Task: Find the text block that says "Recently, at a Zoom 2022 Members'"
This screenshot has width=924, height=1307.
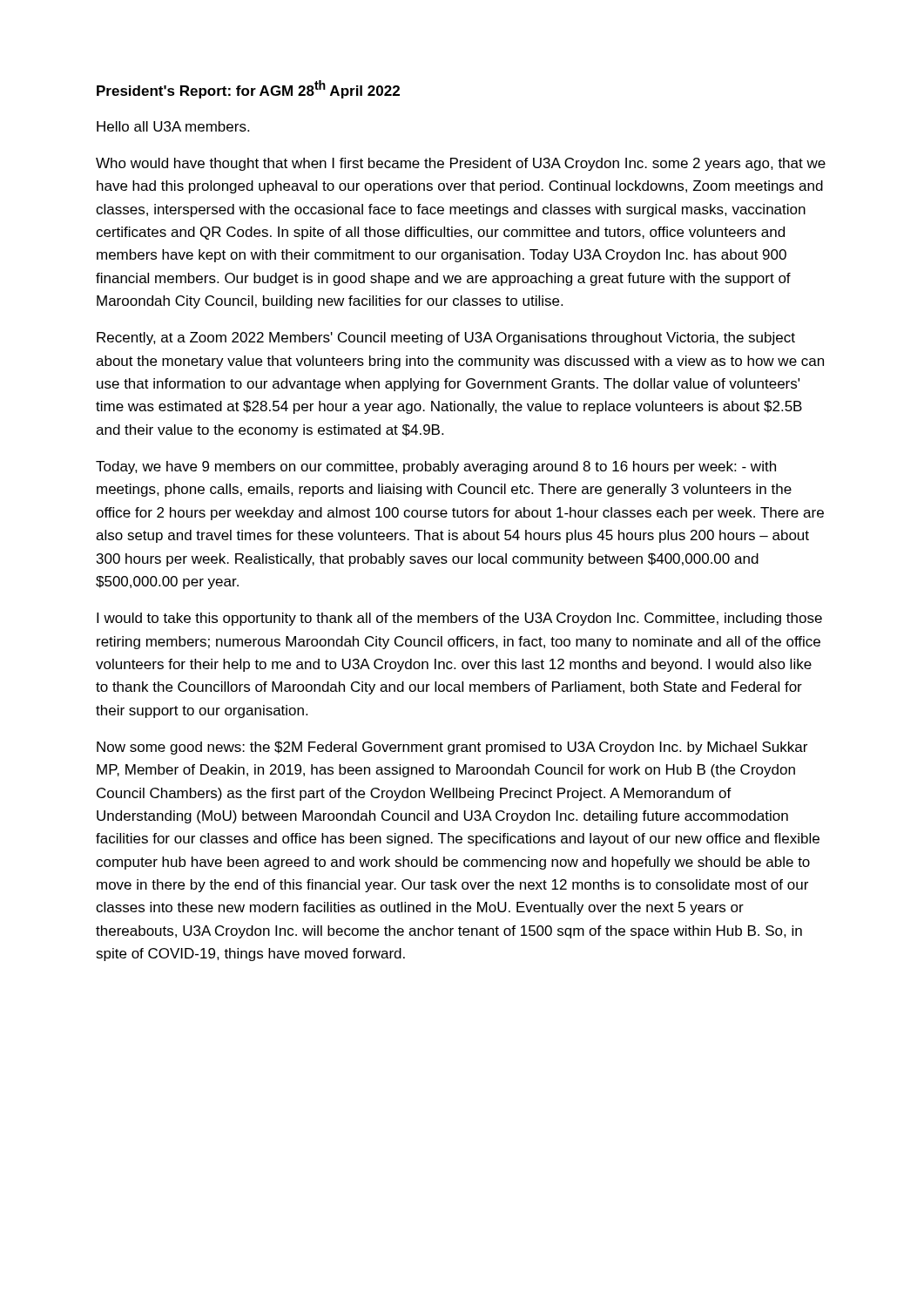Action: 460,384
